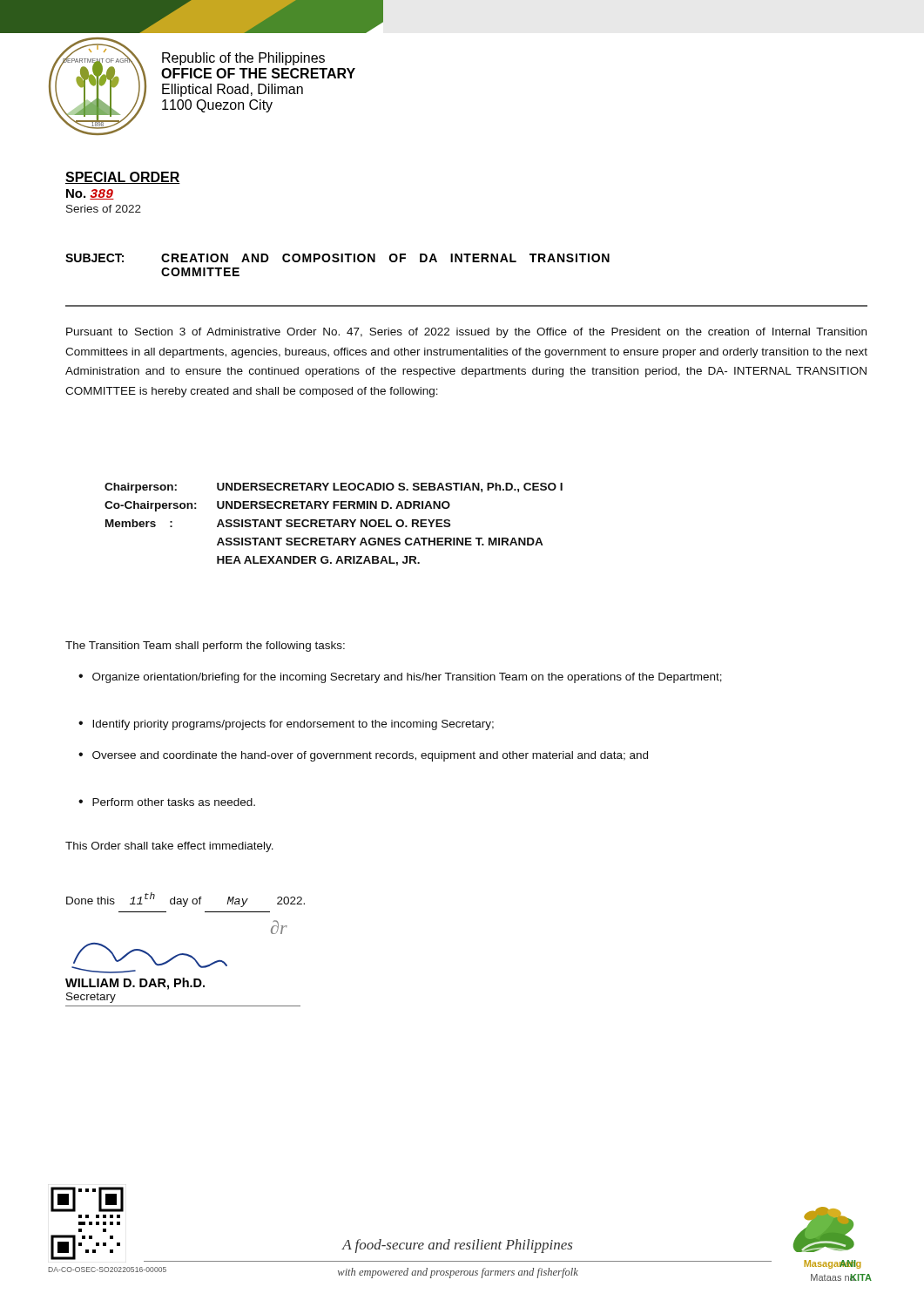Locate the text that says "WILLIAM D. DAR, Ph.D. Secretary"
Screen dimensions: 1307x924
[x=183, y=991]
